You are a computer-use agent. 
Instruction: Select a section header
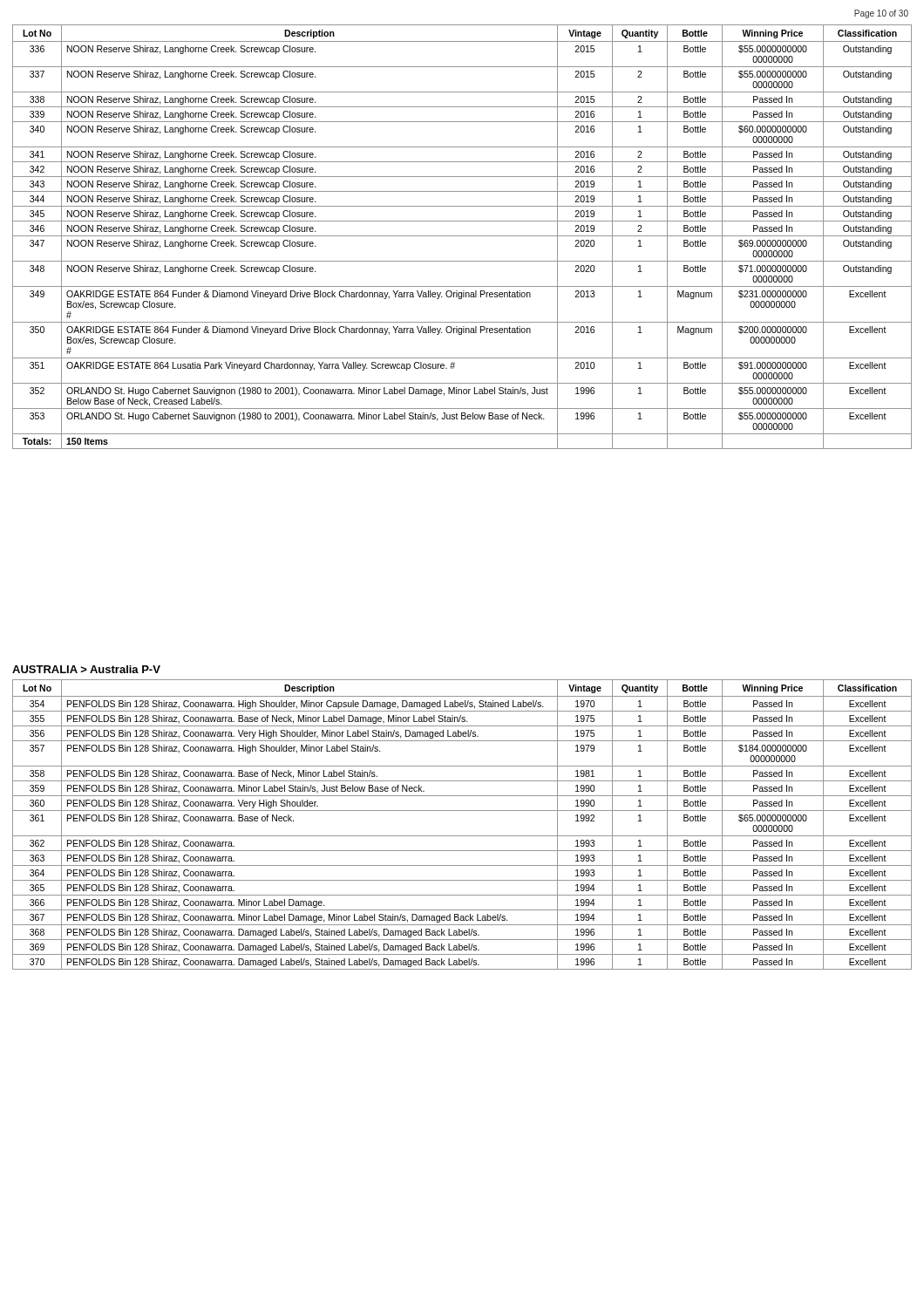tap(86, 669)
